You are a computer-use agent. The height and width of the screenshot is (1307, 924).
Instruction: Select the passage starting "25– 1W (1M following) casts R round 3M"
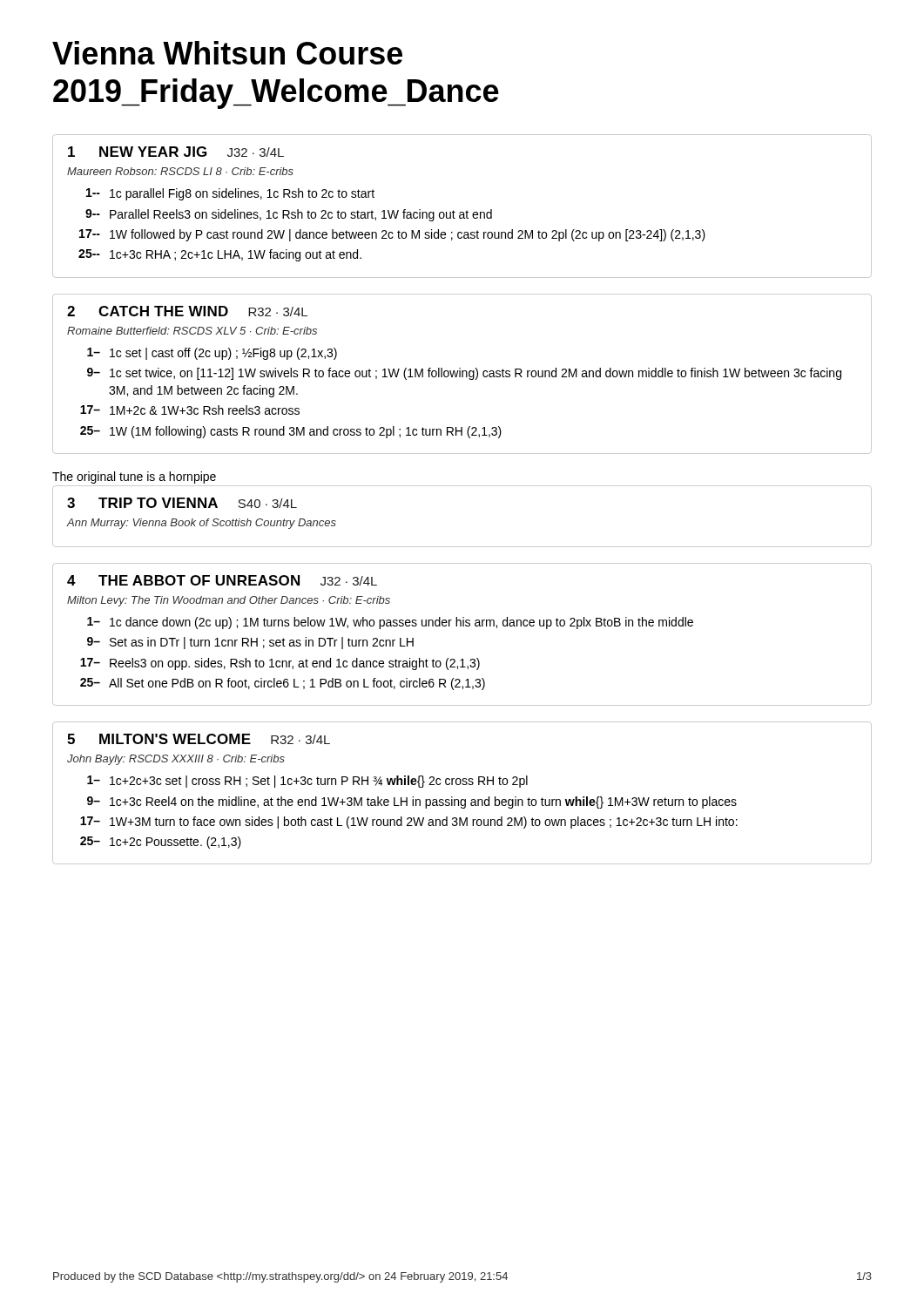click(462, 431)
